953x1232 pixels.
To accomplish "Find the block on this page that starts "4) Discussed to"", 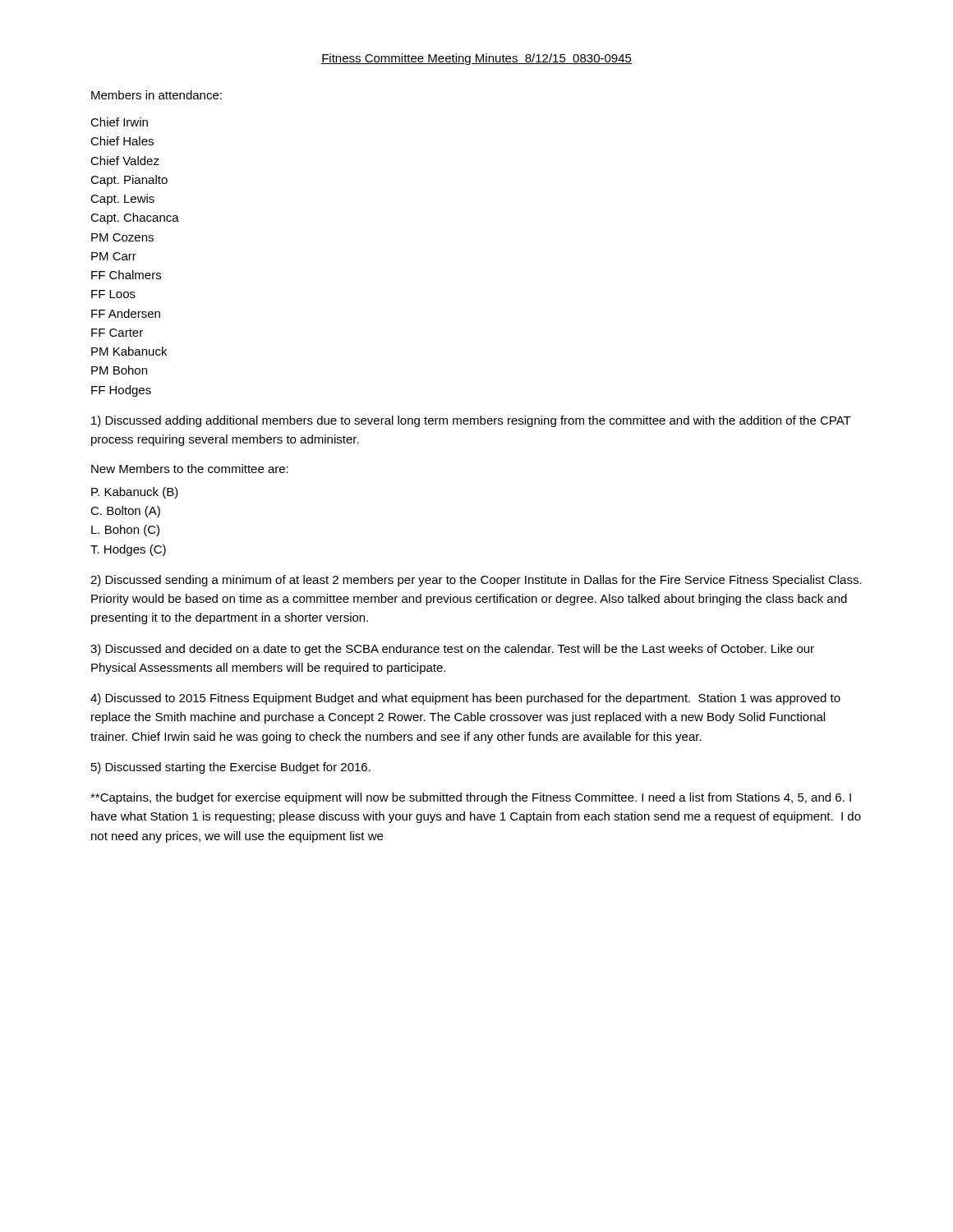I will 465,717.
